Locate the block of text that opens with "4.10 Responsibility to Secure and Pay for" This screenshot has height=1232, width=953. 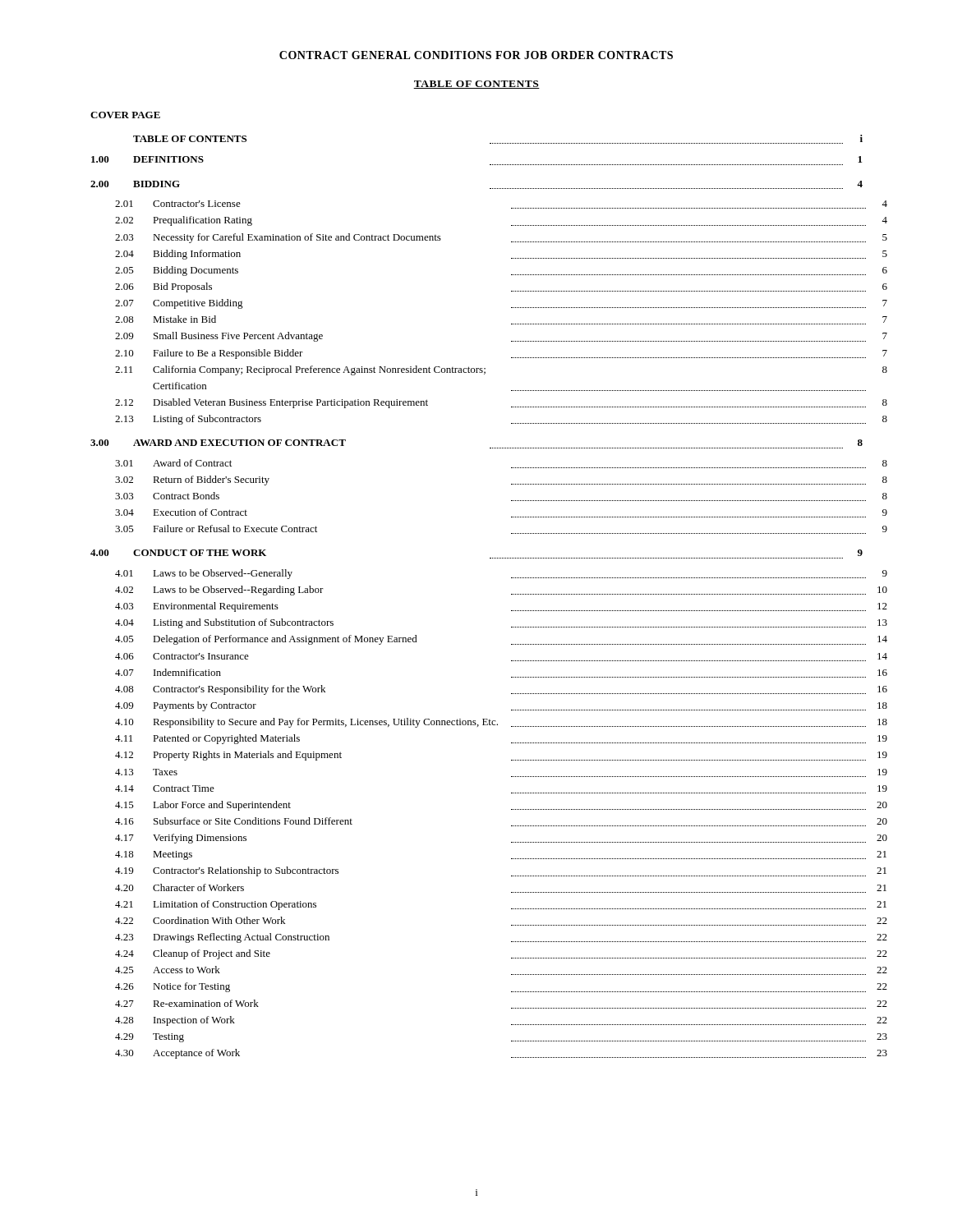501,722
